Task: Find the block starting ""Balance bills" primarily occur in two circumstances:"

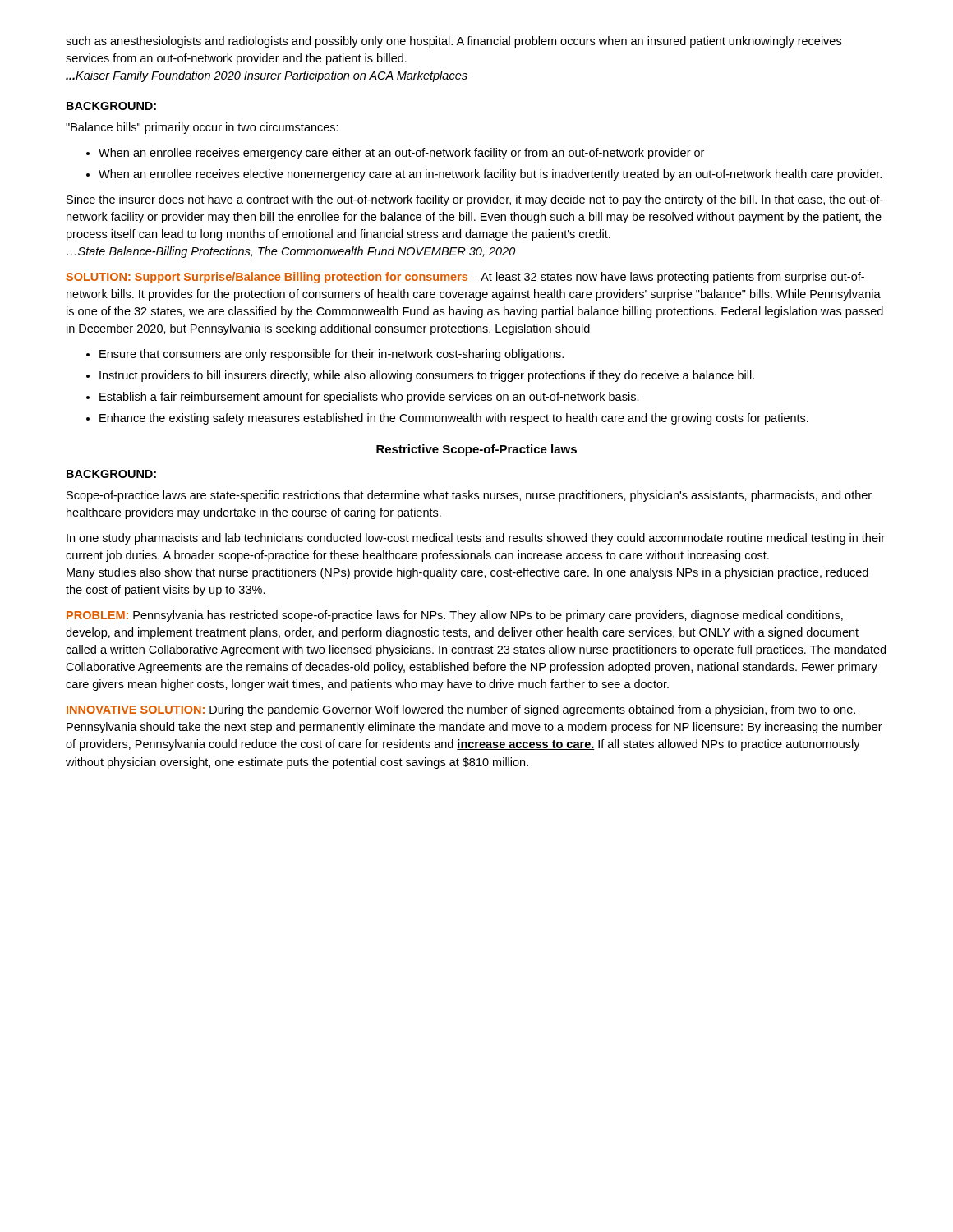Action: tap(202, 127)
